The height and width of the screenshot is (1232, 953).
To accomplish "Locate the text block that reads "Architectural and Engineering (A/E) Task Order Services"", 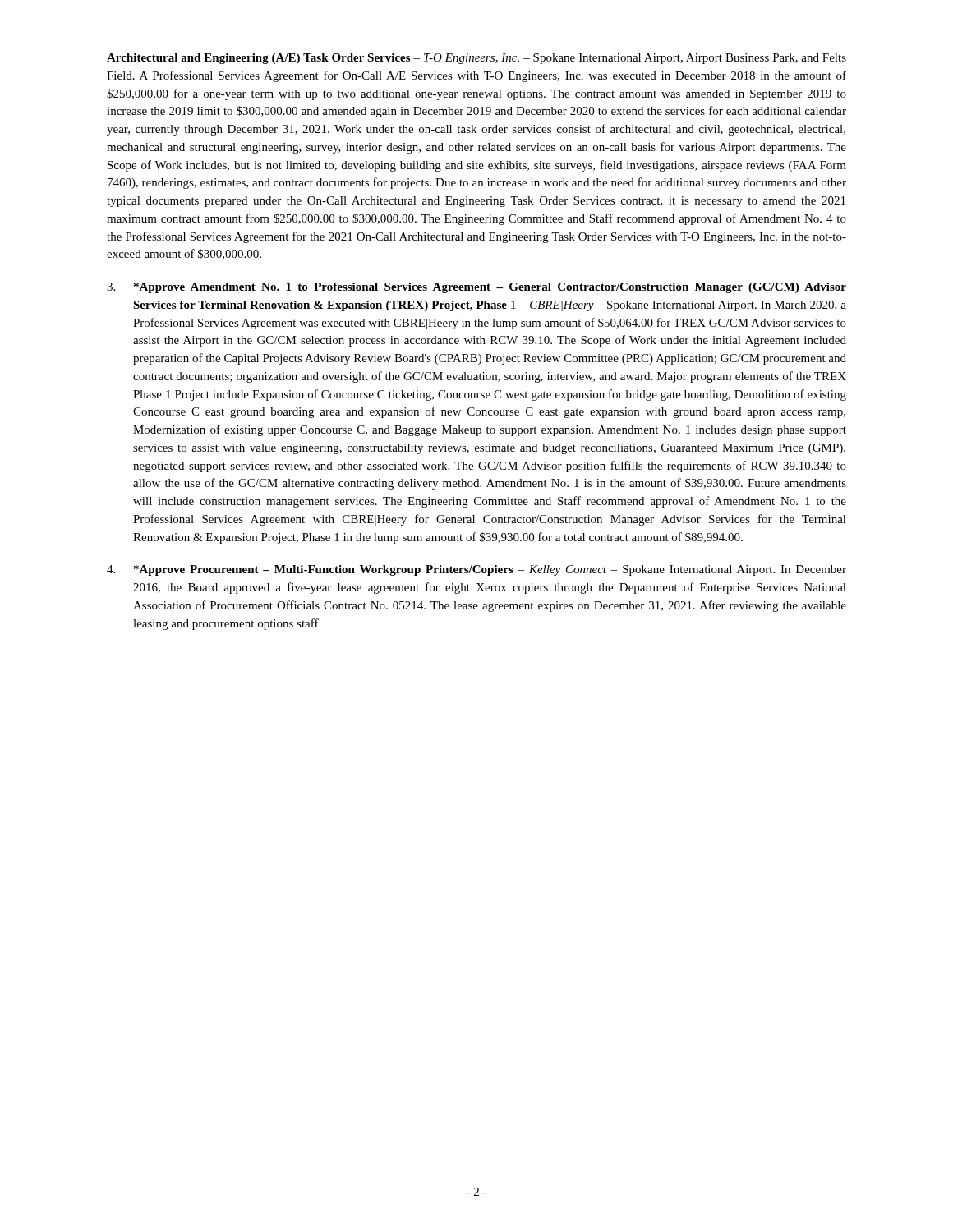I will click(x=476, y=156).
